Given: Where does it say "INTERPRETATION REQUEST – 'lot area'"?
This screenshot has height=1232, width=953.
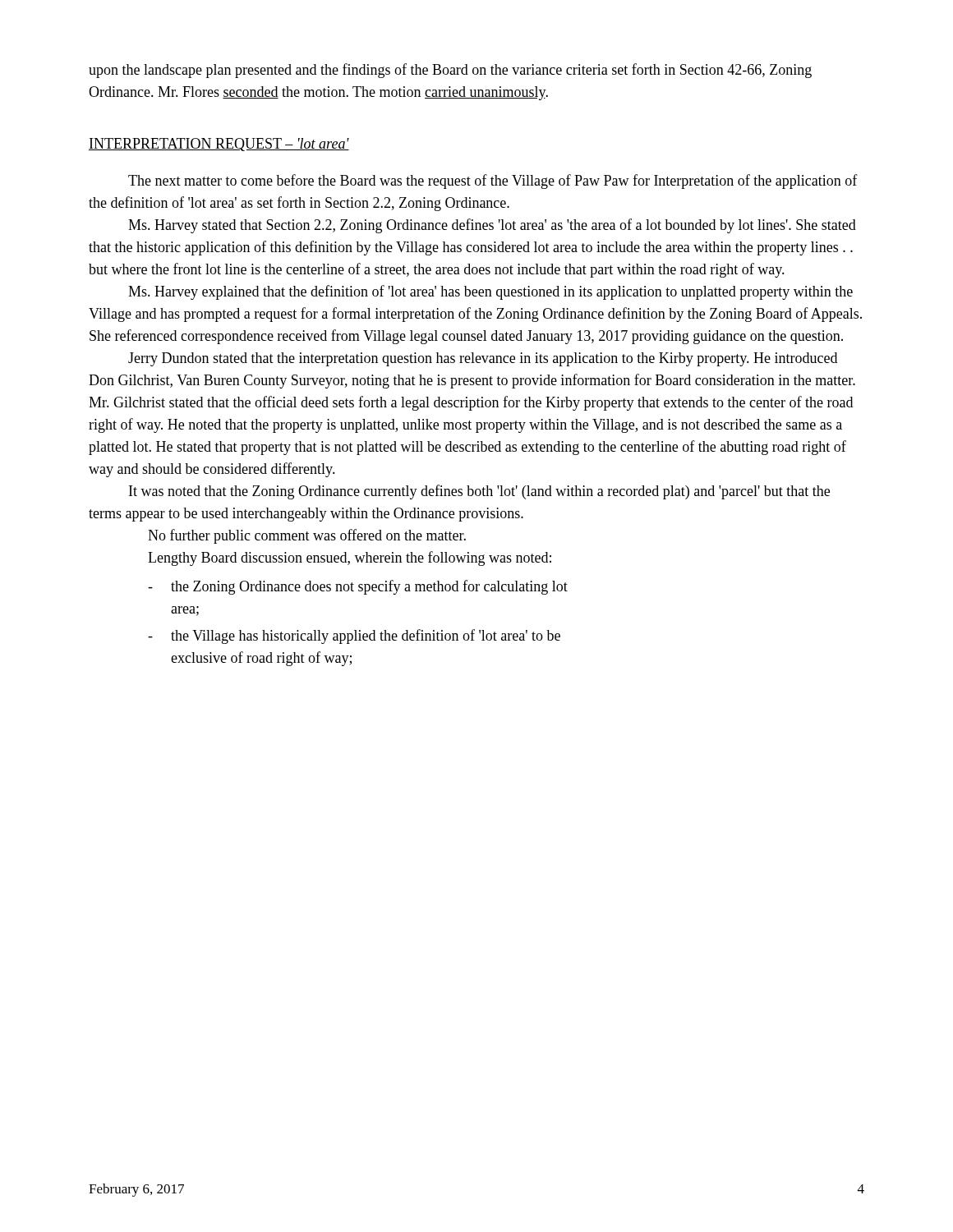Looking at the screenshot, I should [219, 145].
